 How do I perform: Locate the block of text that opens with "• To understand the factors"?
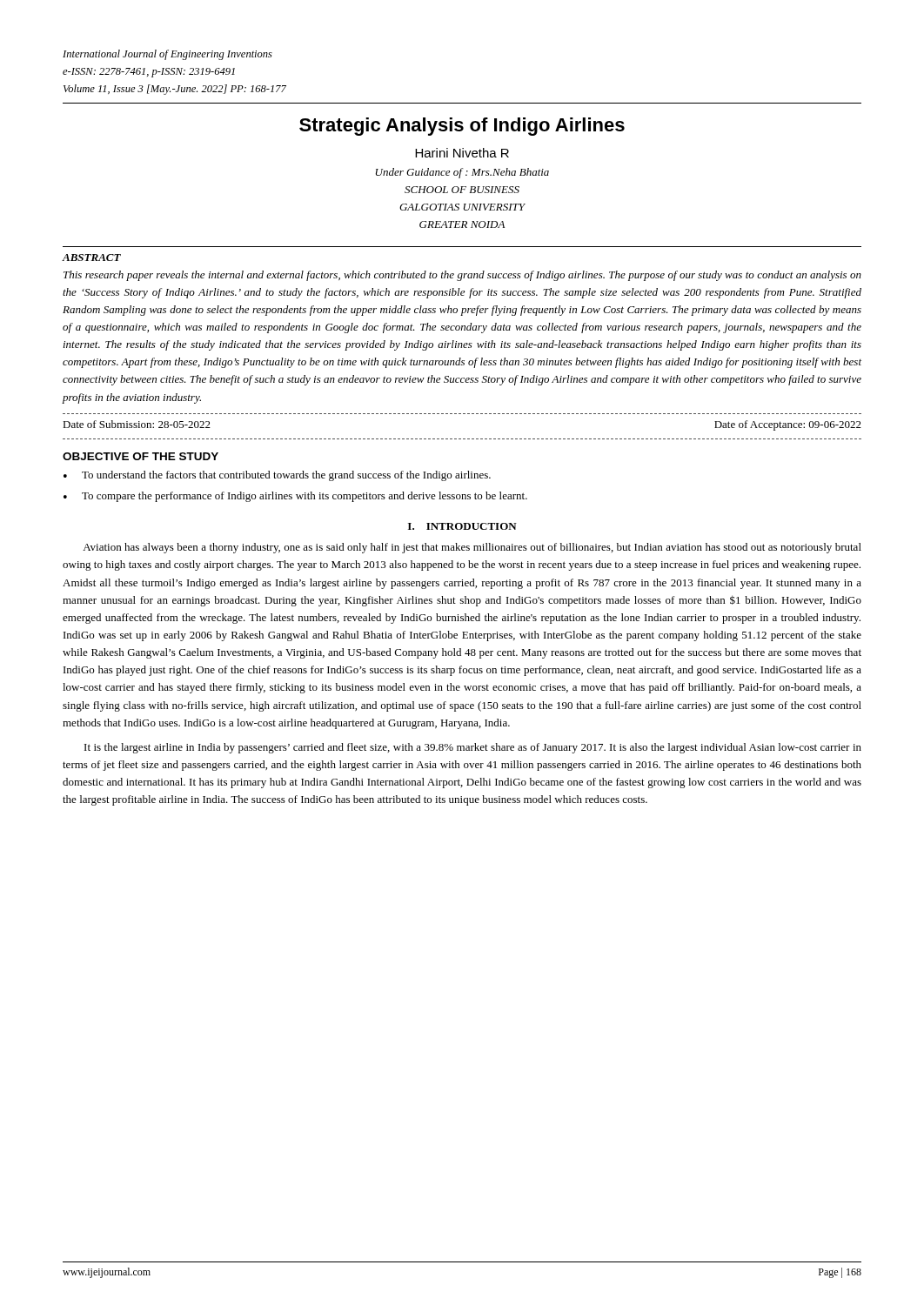[277, 477]
